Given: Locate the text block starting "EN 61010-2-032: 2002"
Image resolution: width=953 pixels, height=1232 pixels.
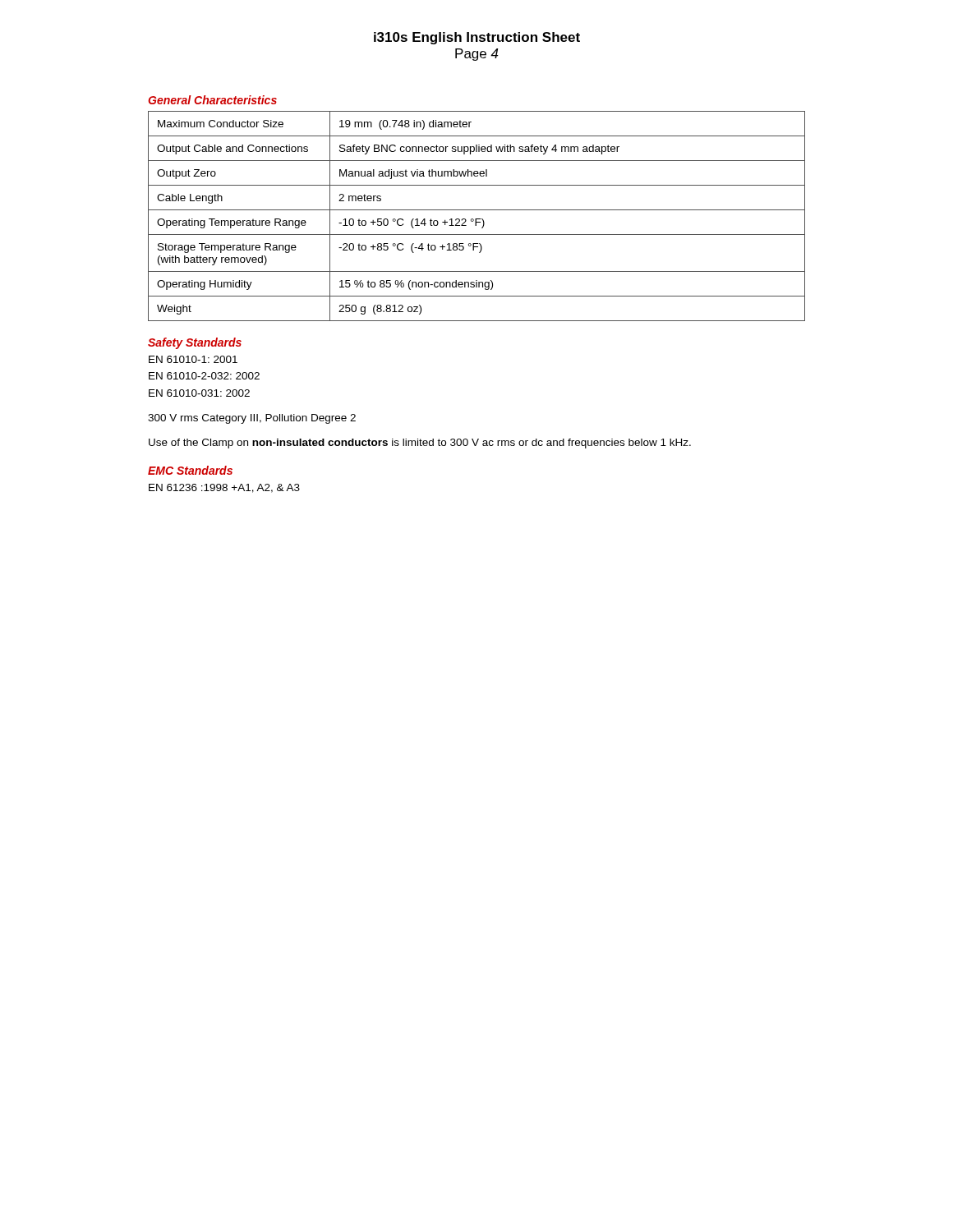Looking at the screenshot, I should click(204, 376).
